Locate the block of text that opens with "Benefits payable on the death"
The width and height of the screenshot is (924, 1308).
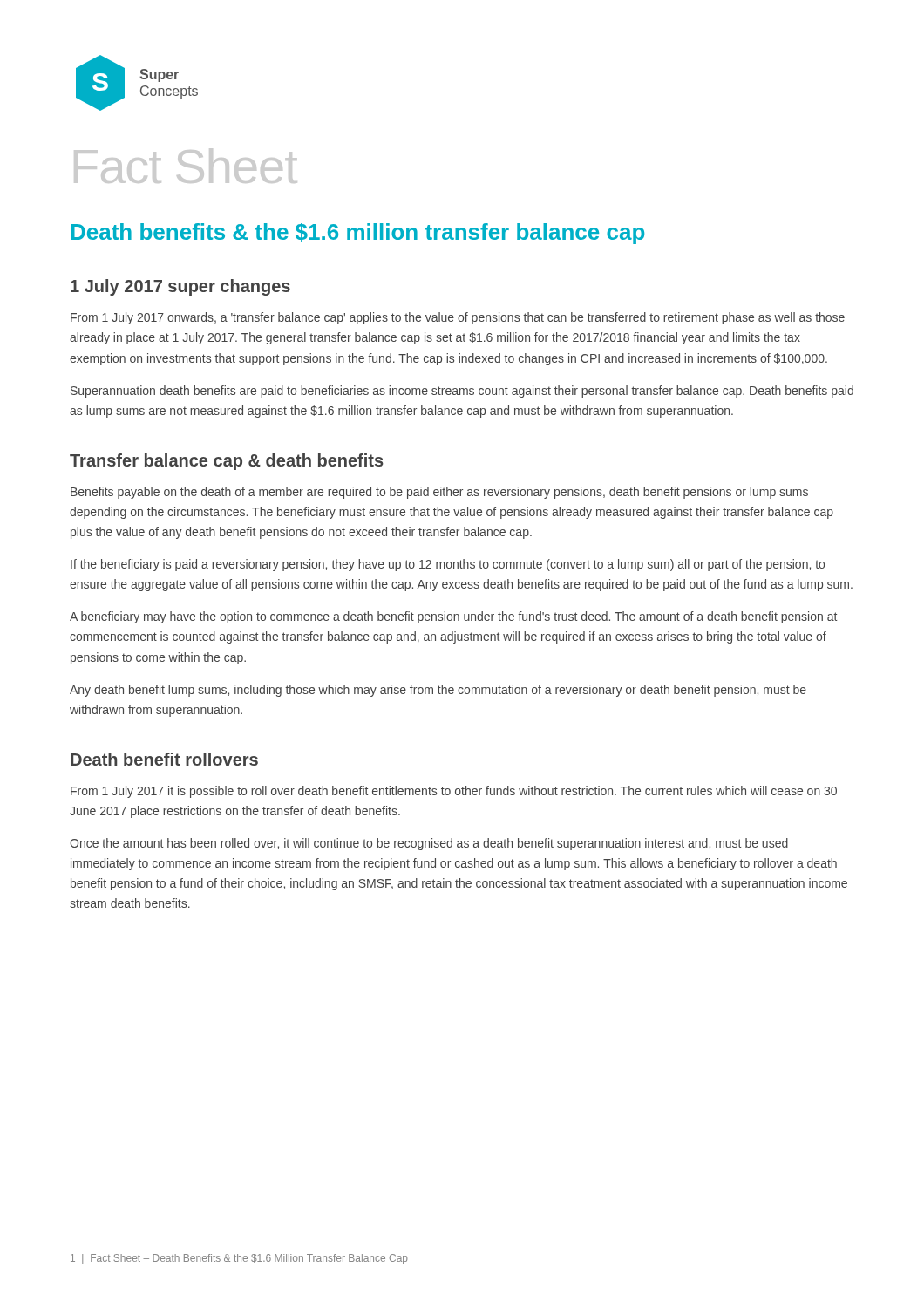(x=452, y=512)
